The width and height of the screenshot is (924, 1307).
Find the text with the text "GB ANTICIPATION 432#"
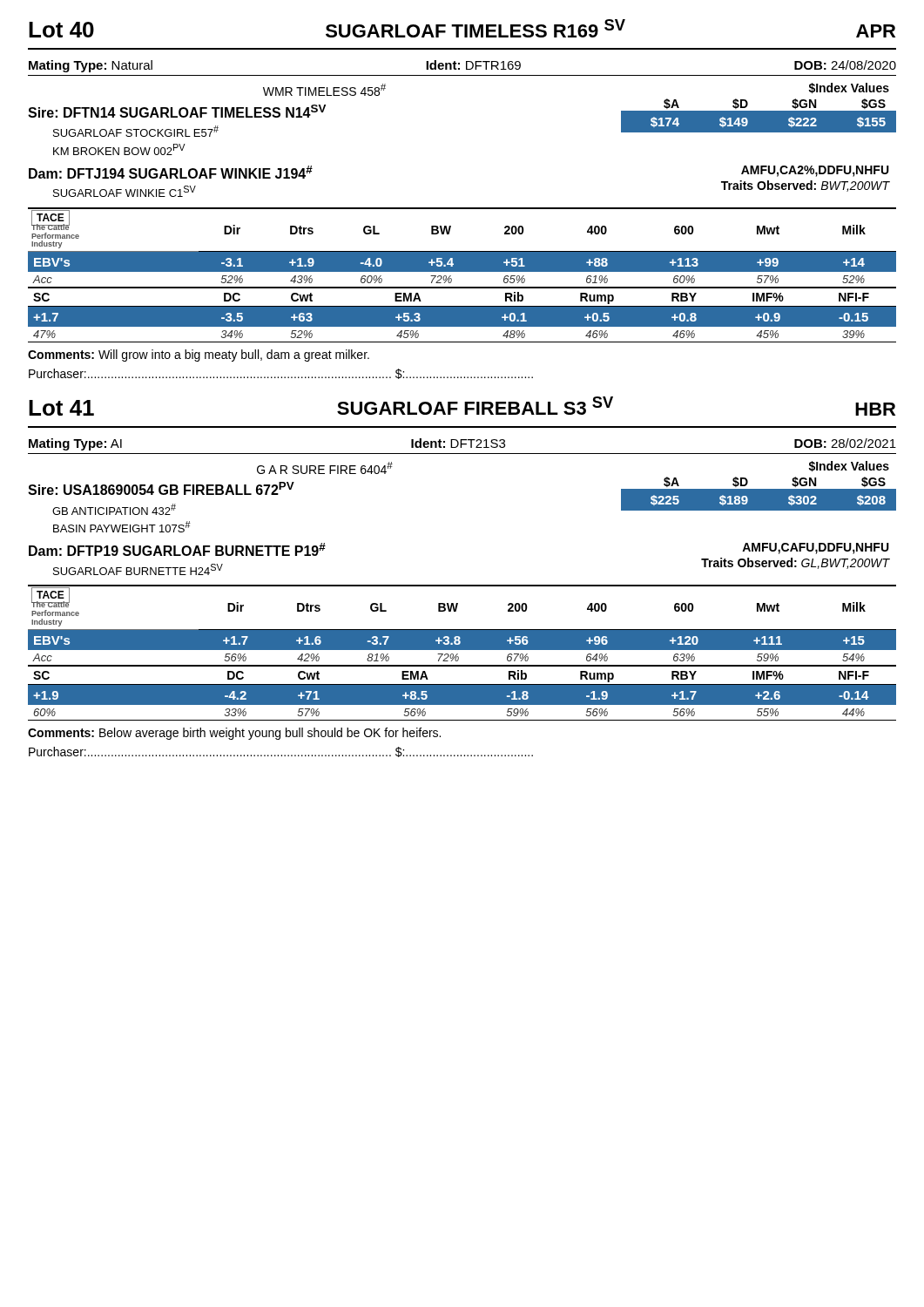(114, 510)
